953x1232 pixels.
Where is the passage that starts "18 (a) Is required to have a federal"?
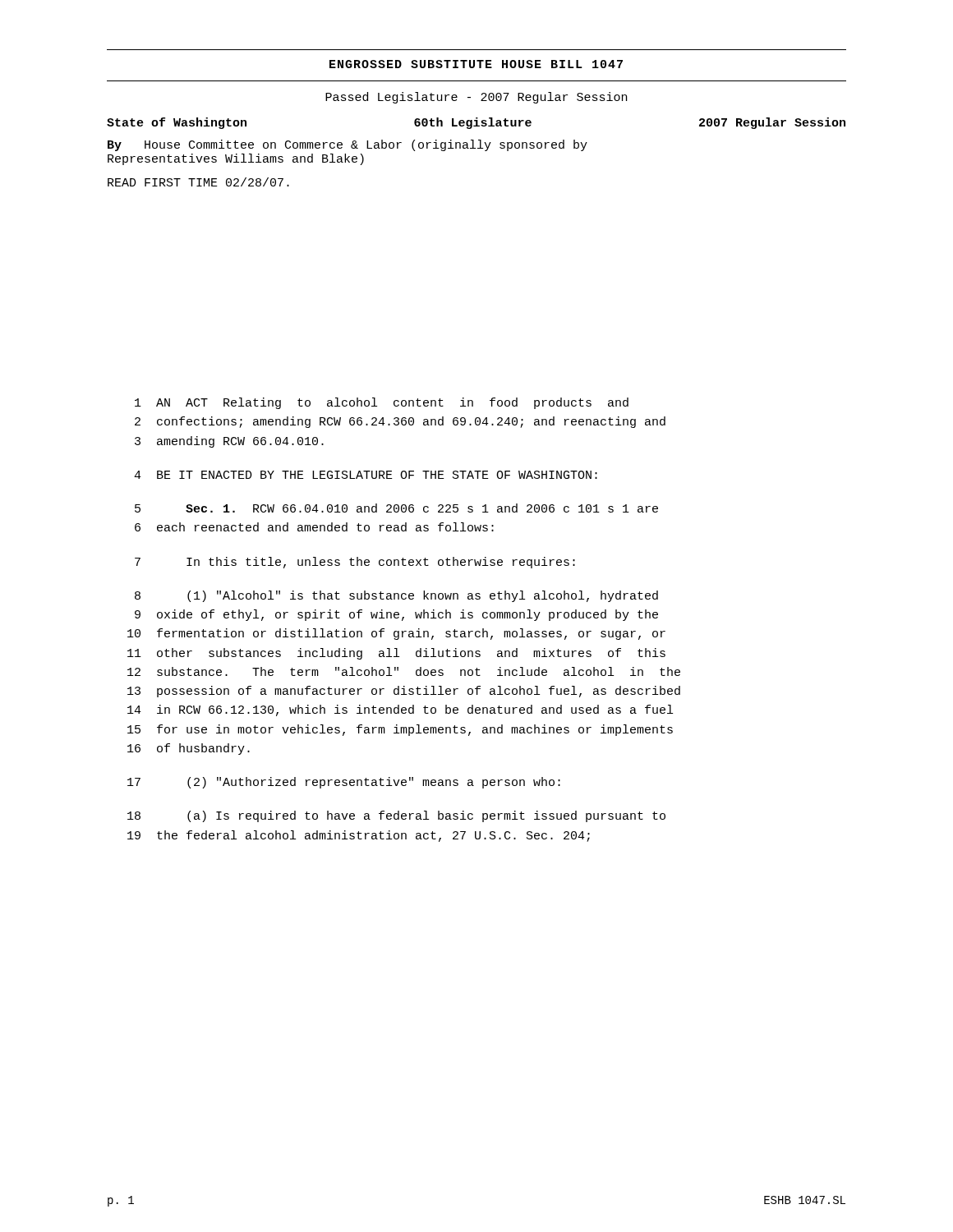(476, 827)
